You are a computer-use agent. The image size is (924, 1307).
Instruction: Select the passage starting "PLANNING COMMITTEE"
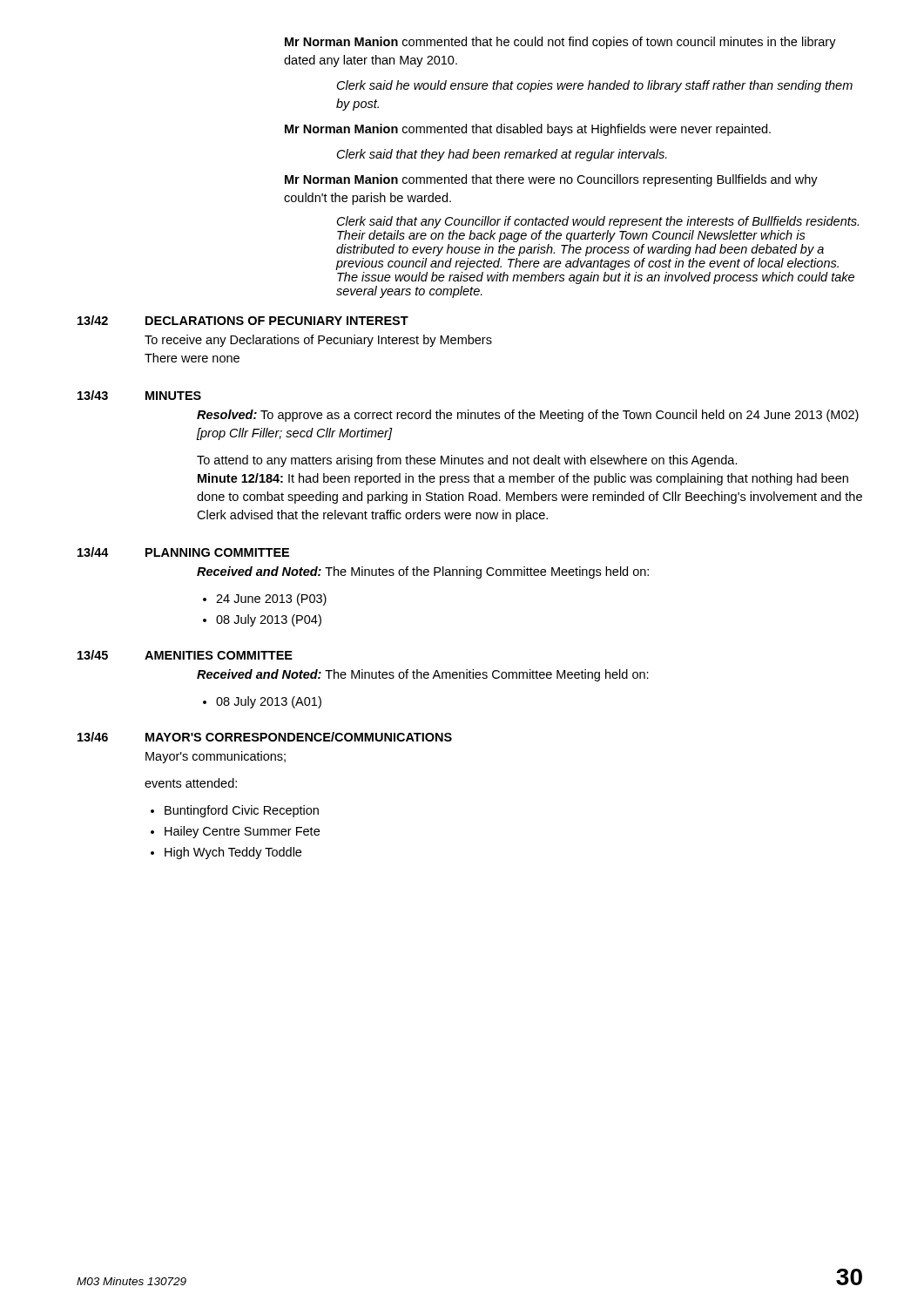(x=217, y=553)
